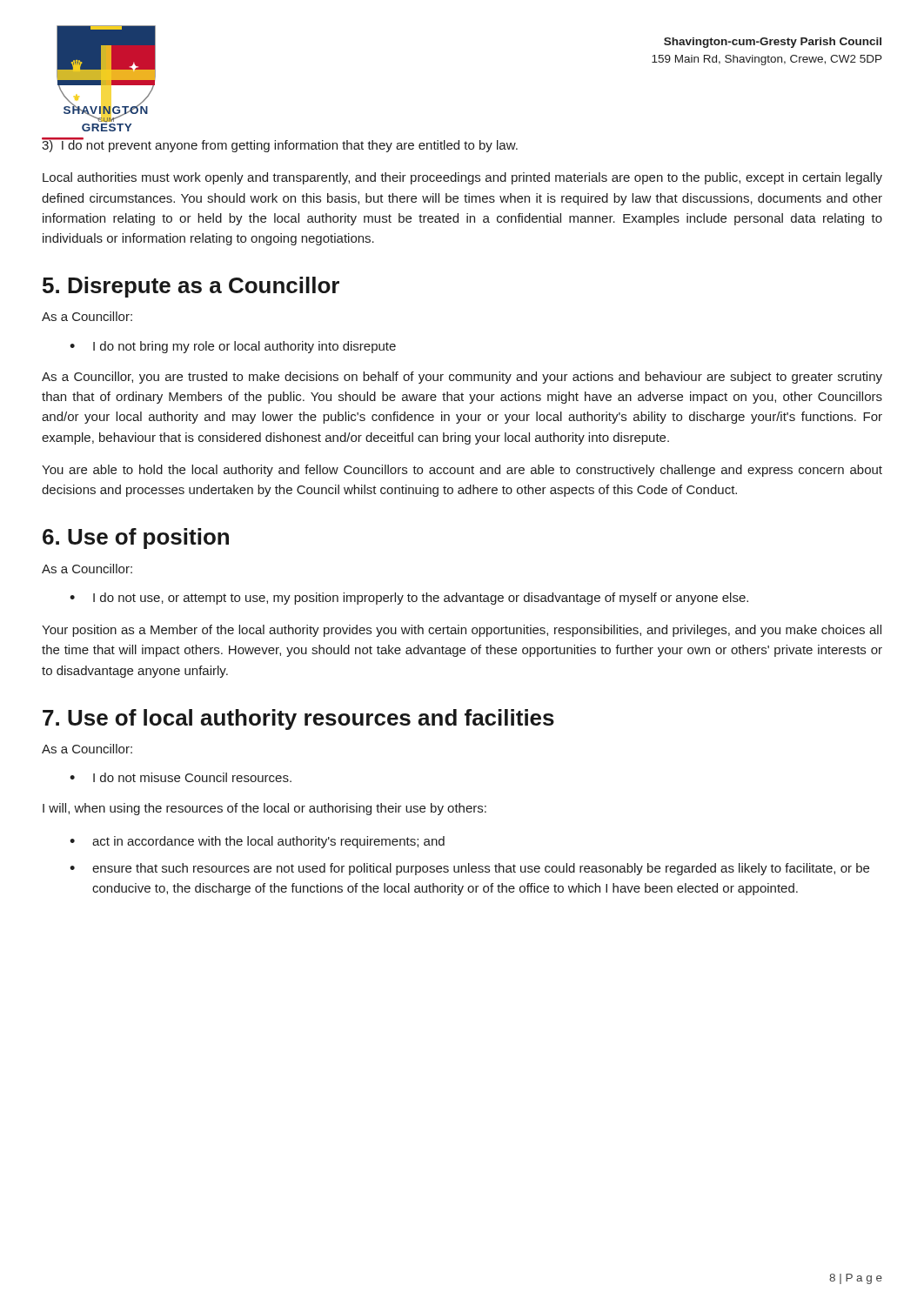Find the section header that reads "5. Disrepute as a Councillor"

click(191, 286)
